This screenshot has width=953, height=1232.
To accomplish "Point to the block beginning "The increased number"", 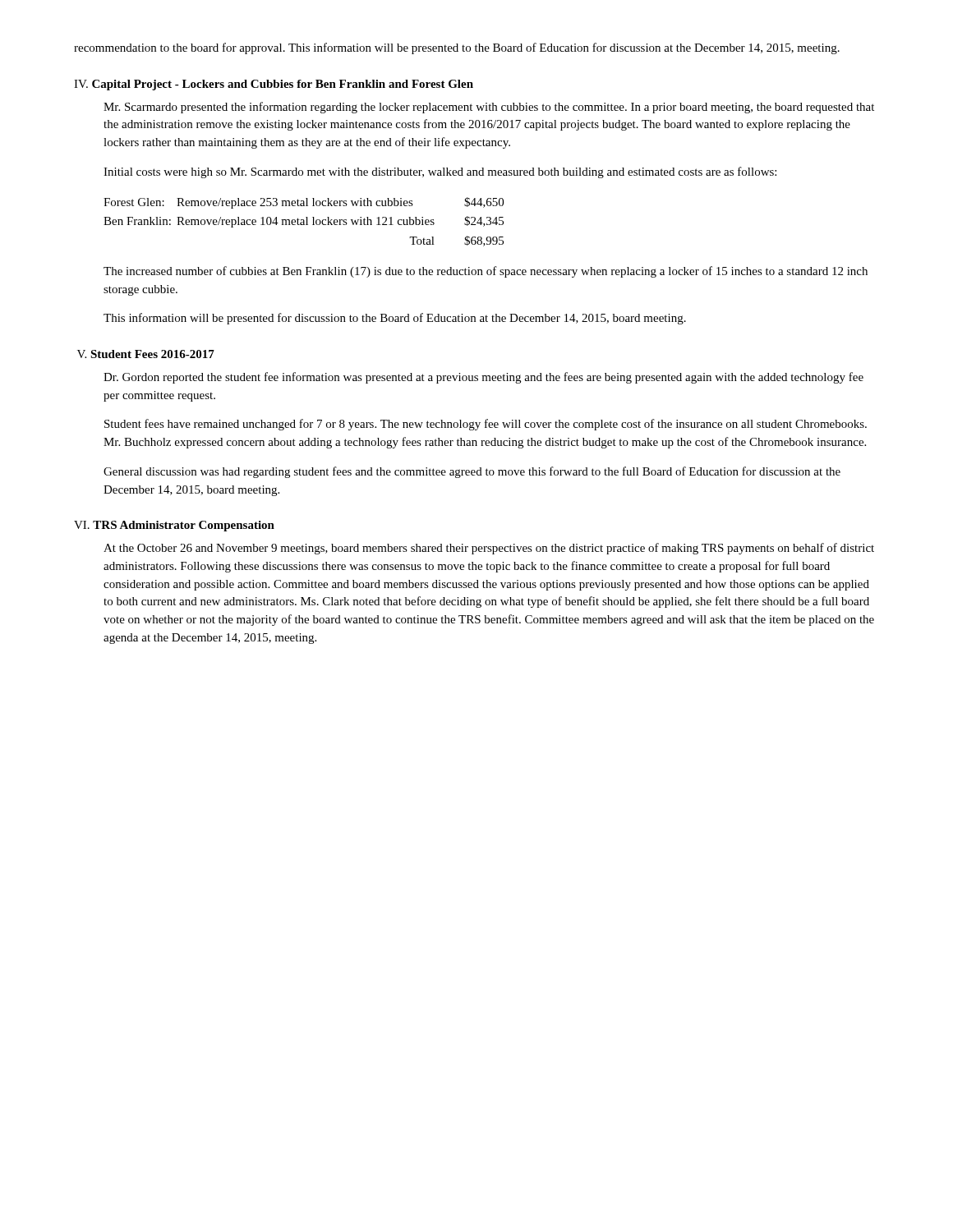I will tap(486, 280).
